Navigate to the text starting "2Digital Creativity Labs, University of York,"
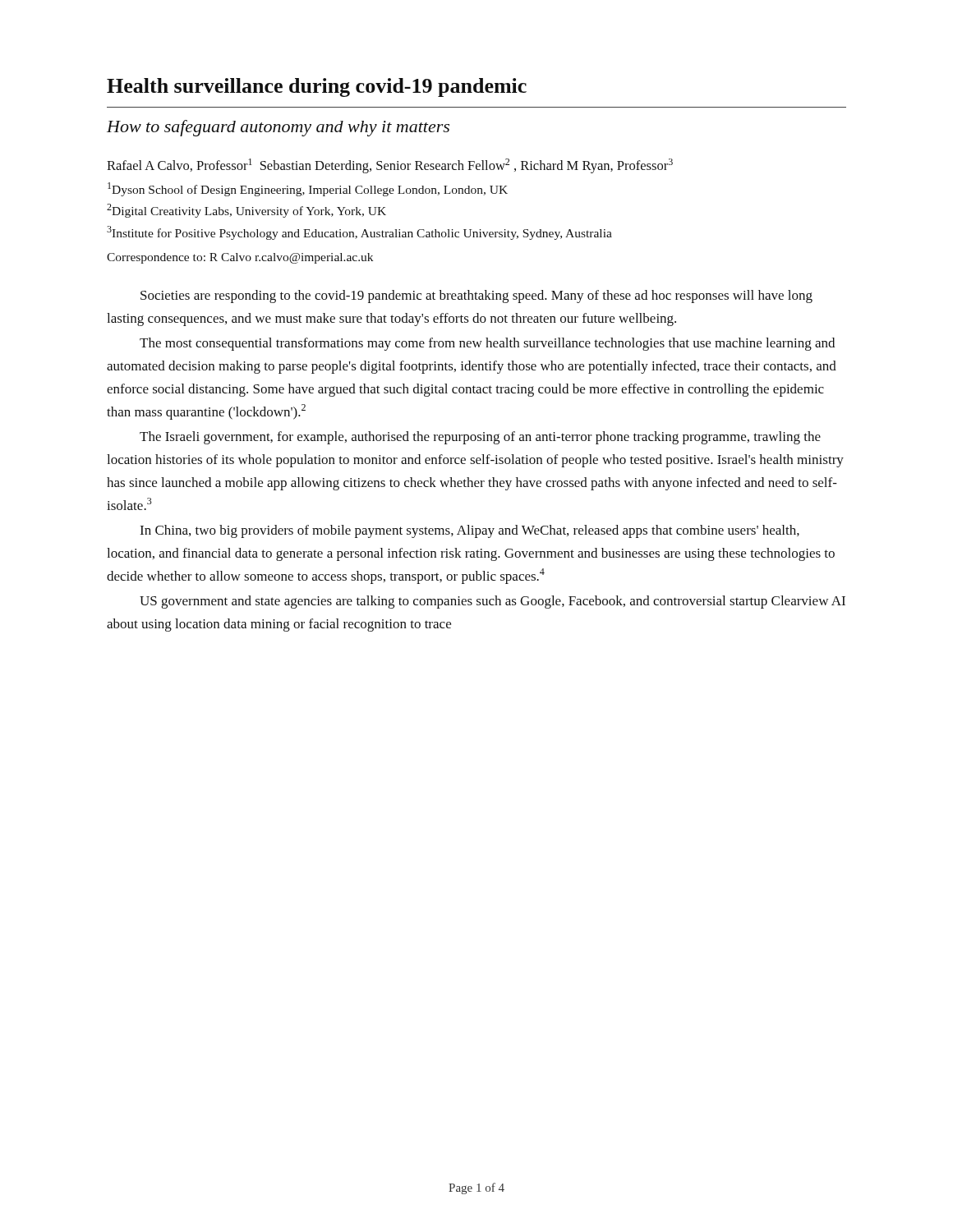This screenshot has width=953, height=1232. coord(247,210)
